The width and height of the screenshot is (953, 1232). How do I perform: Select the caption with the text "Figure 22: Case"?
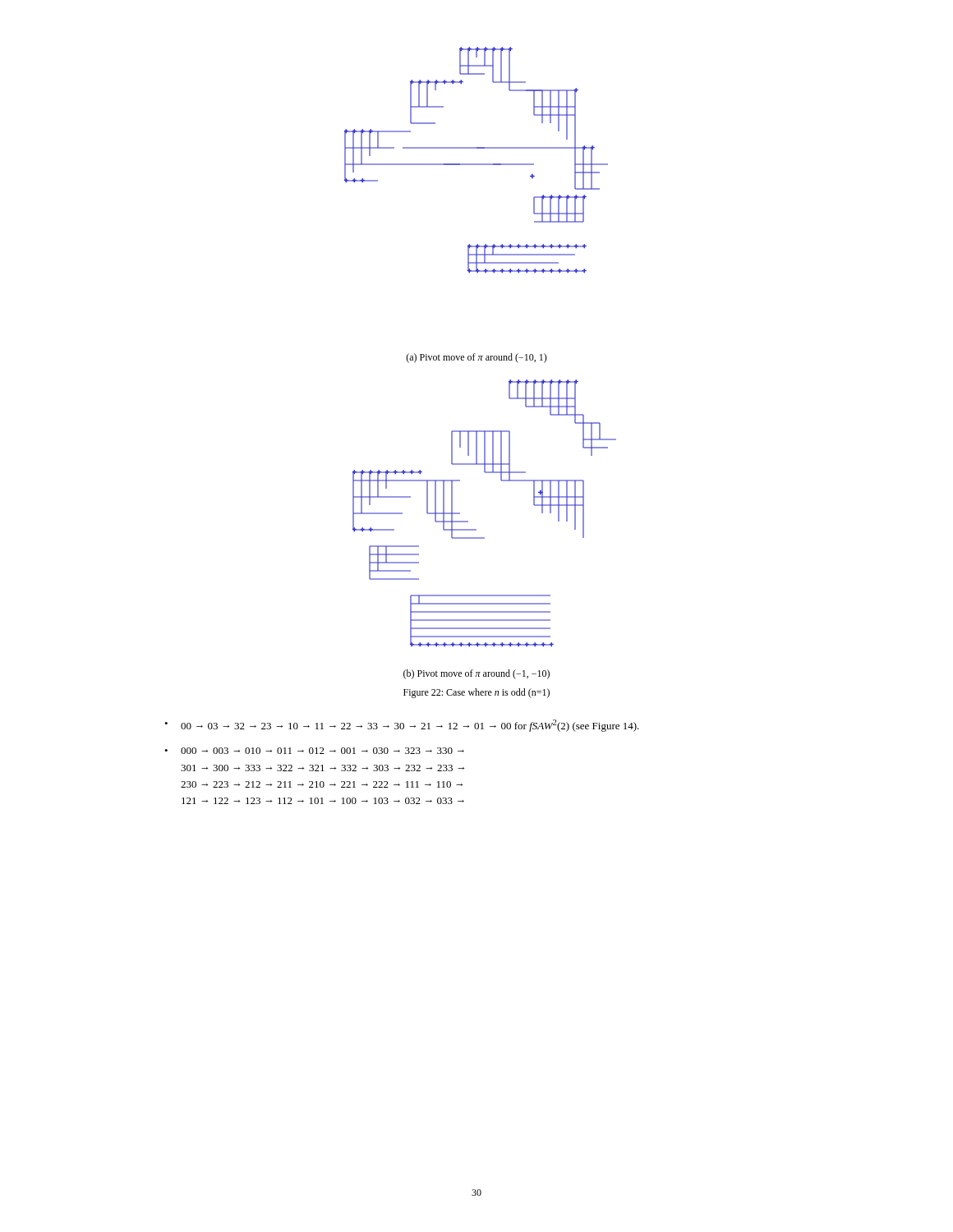pos(476,692)
